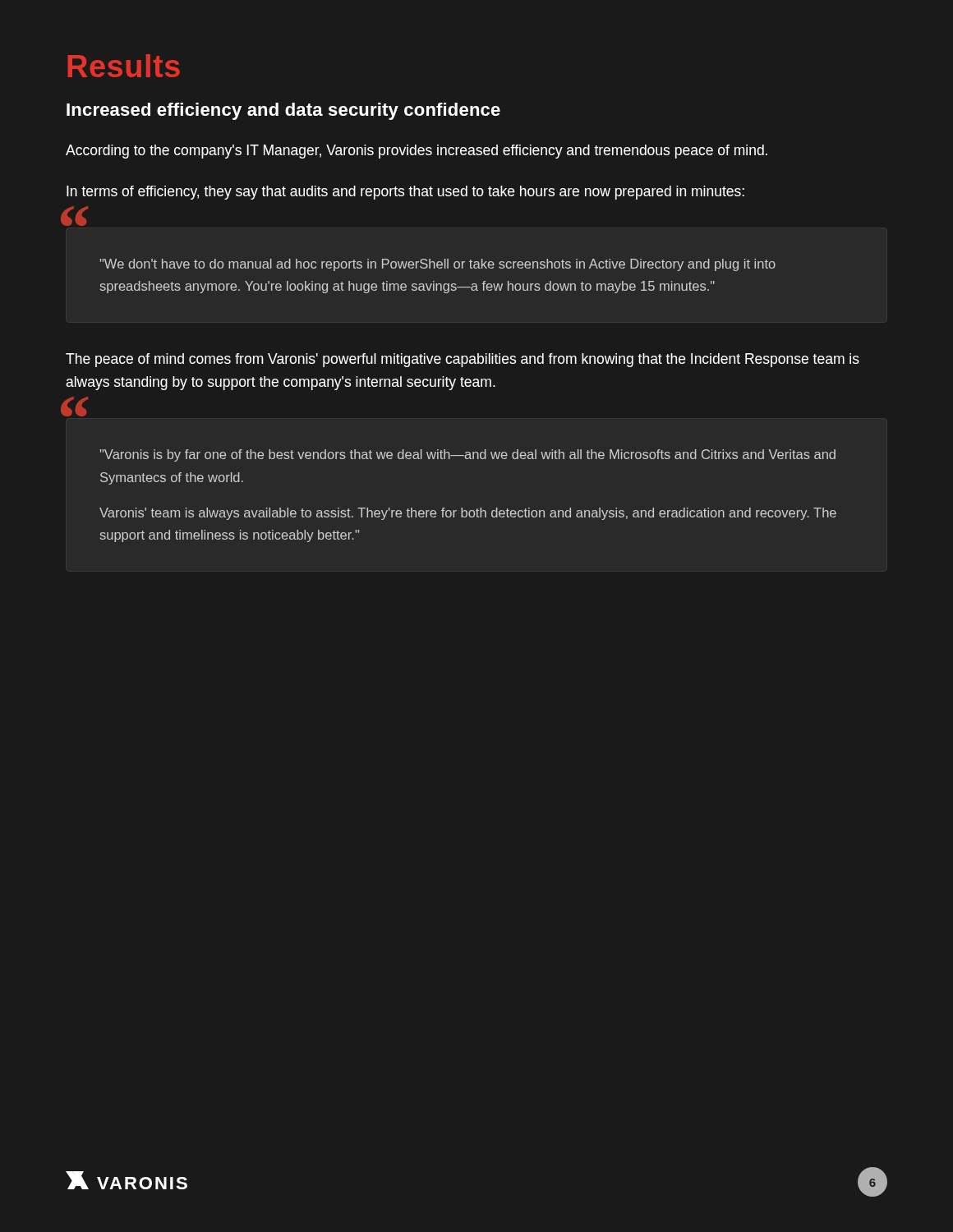Point to "Increased efficiency and data security confidence"

point(476,110)
